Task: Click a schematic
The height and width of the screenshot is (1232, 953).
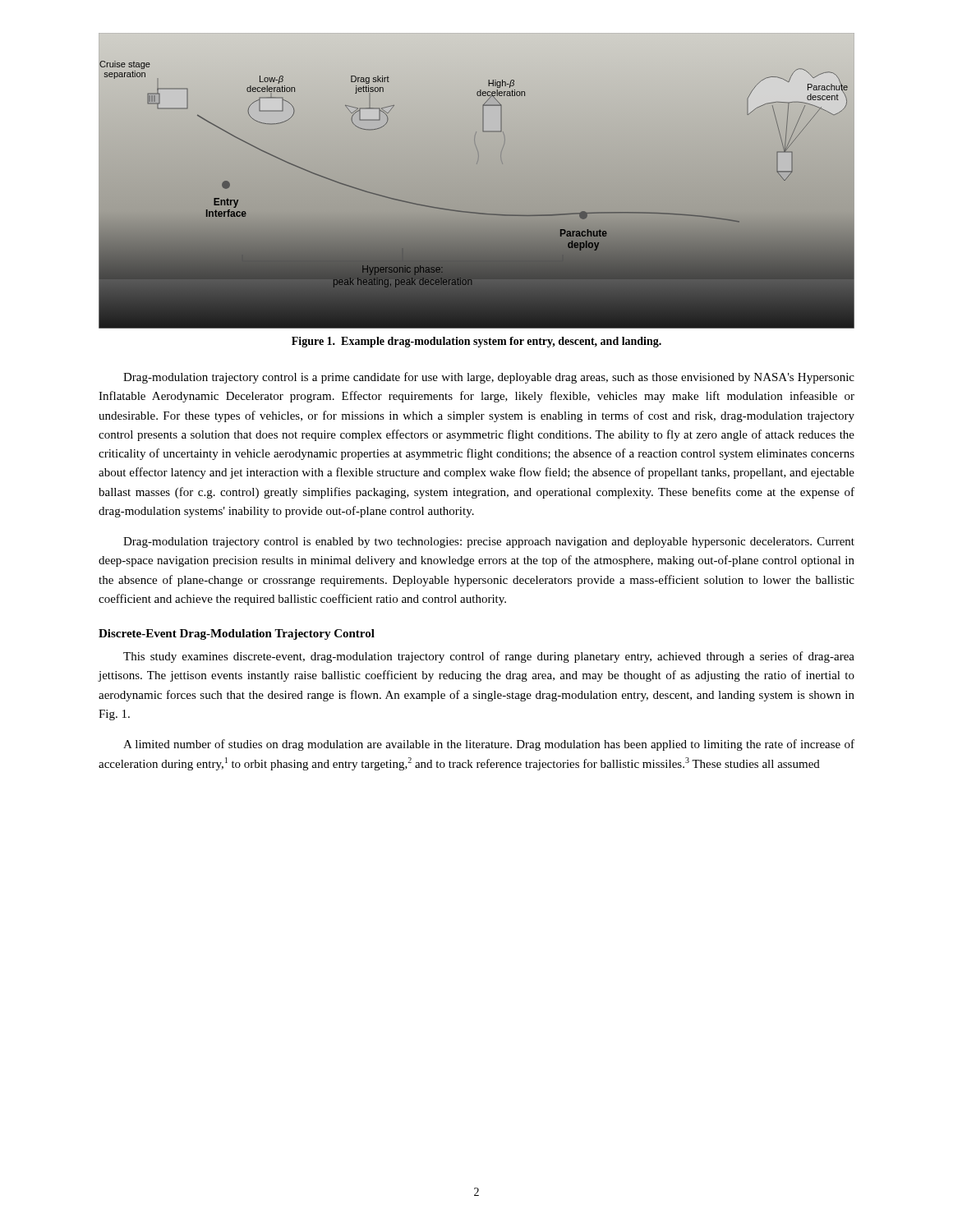Action: pos(476,181)
